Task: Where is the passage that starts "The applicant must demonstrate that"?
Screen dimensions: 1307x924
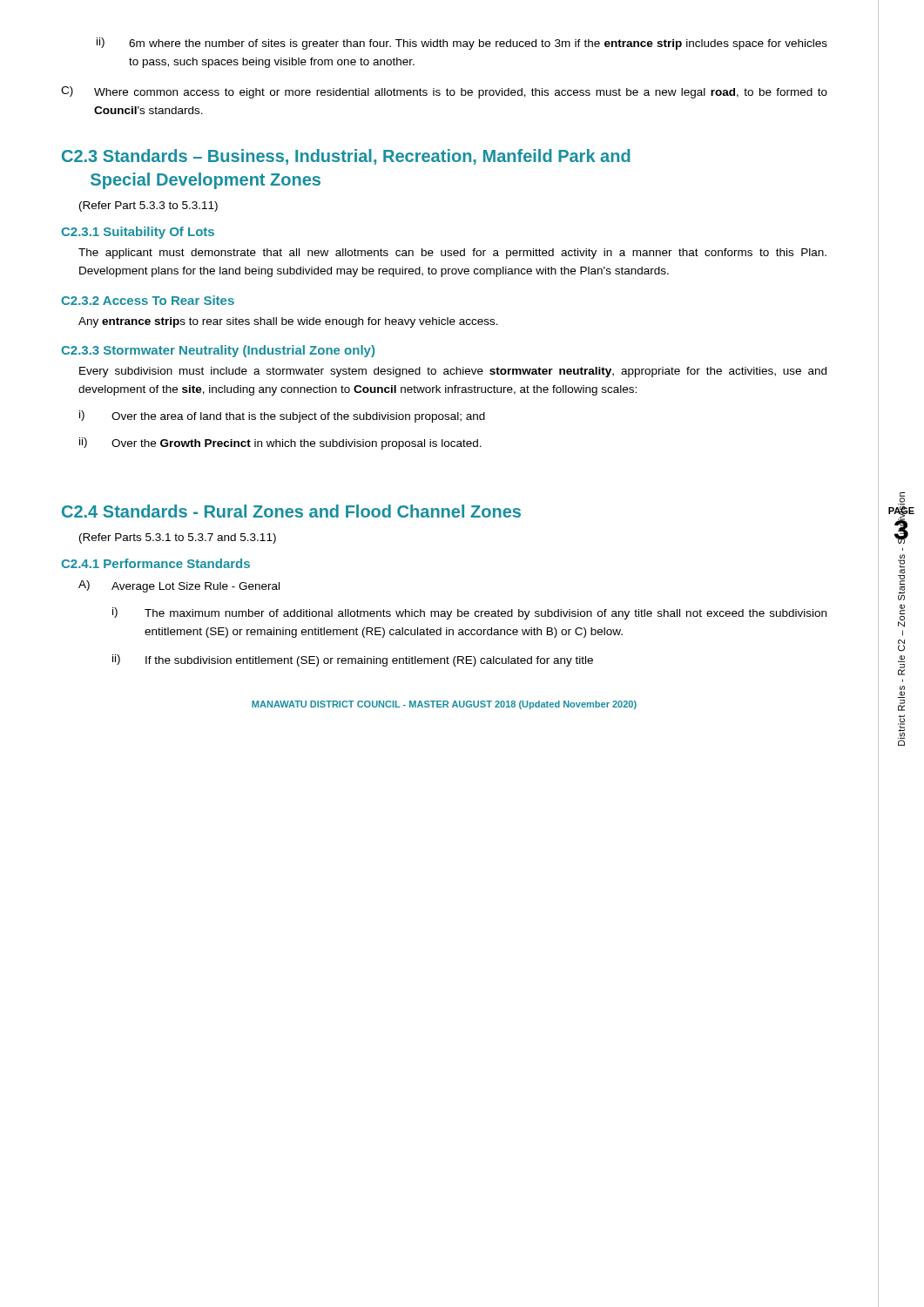Action: click(x=453, y=261)
